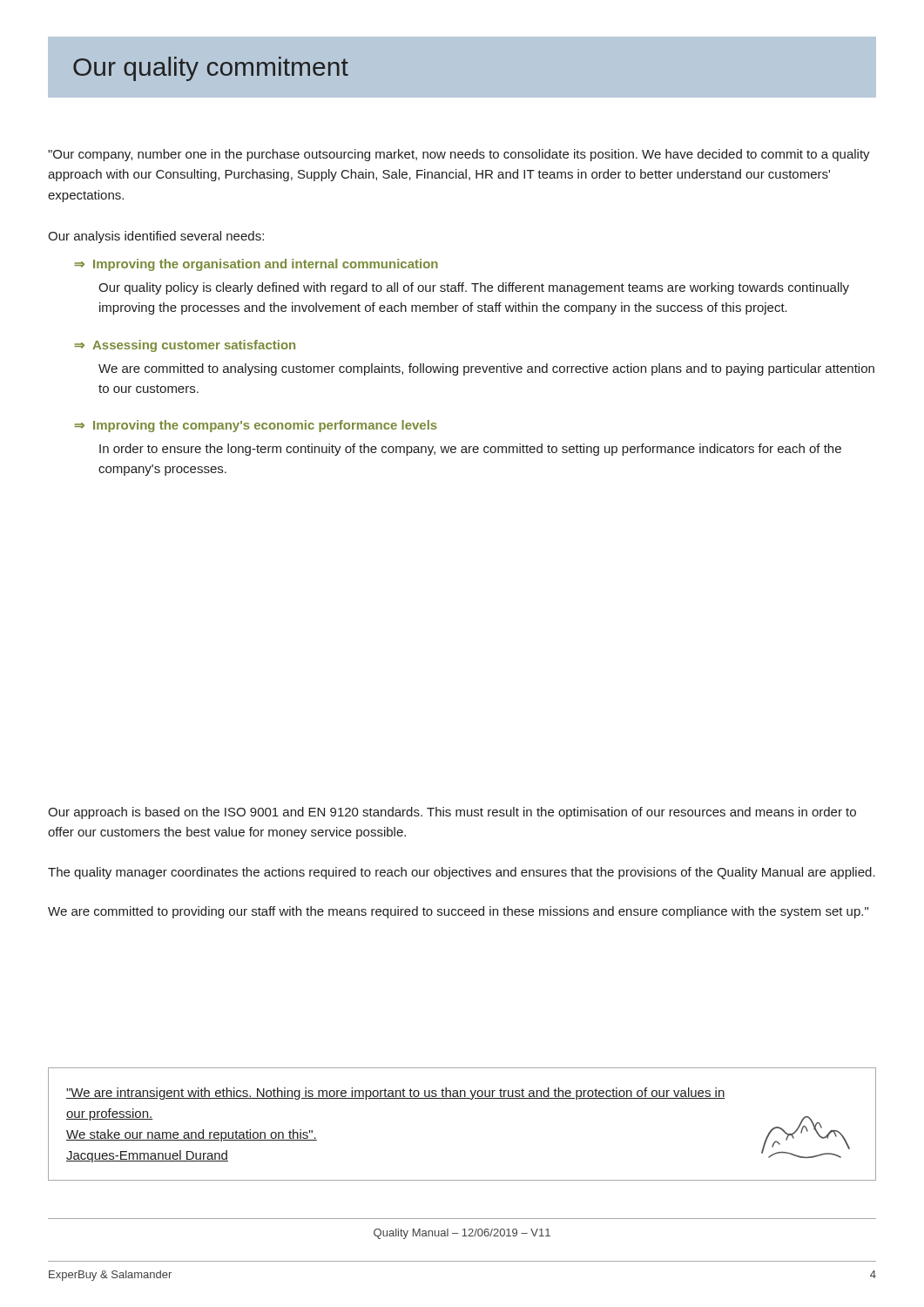Select the block starting ""We are intransigent with ethics. Nothing is more"

(x=396, y=1094)
